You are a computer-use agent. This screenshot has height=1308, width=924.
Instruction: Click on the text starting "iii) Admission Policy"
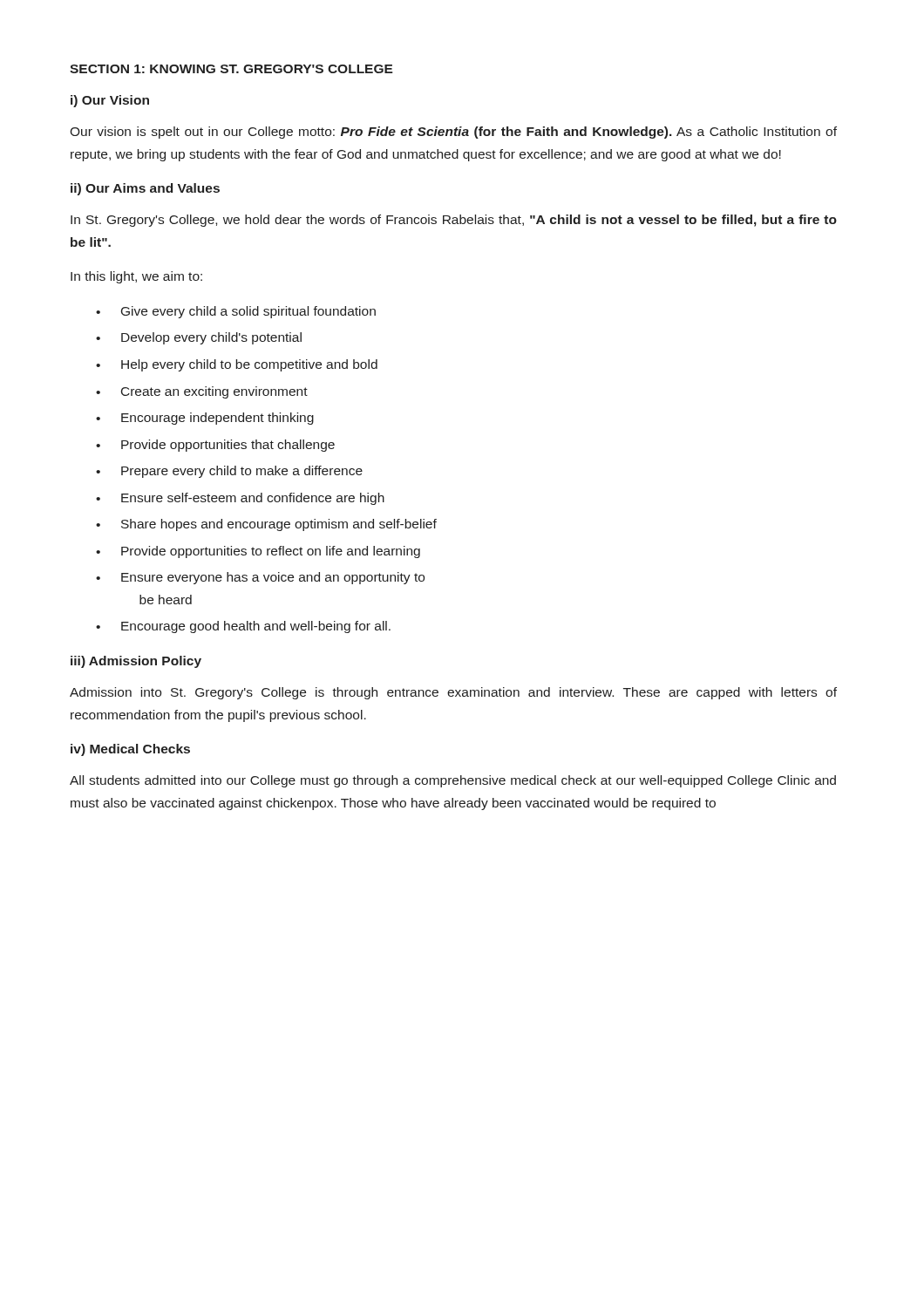pos(136,661)
